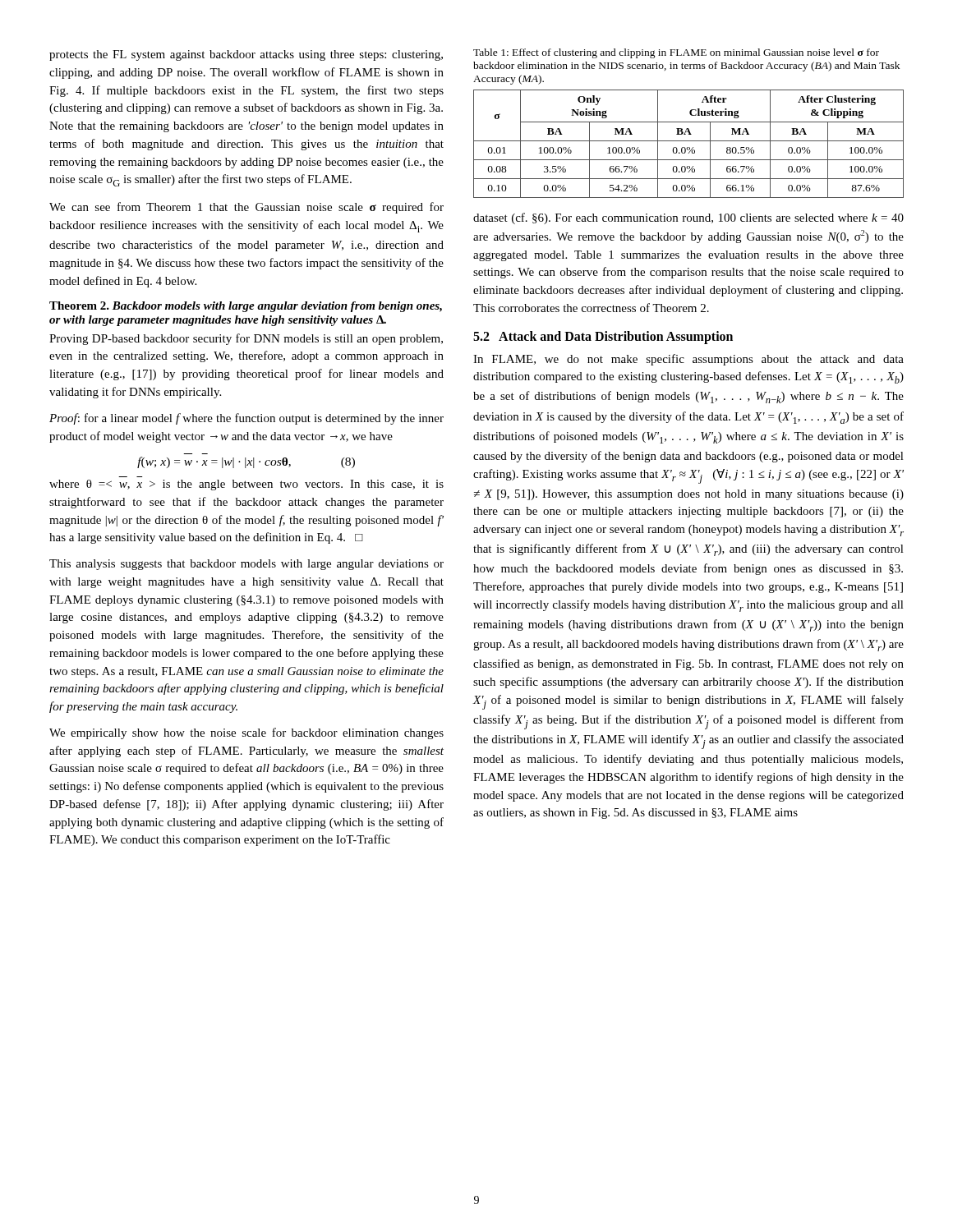The height and width of the screenshot is (1232, 953).
Task: Locate a table
Action: pyautogui.click(x=688, y=144)
